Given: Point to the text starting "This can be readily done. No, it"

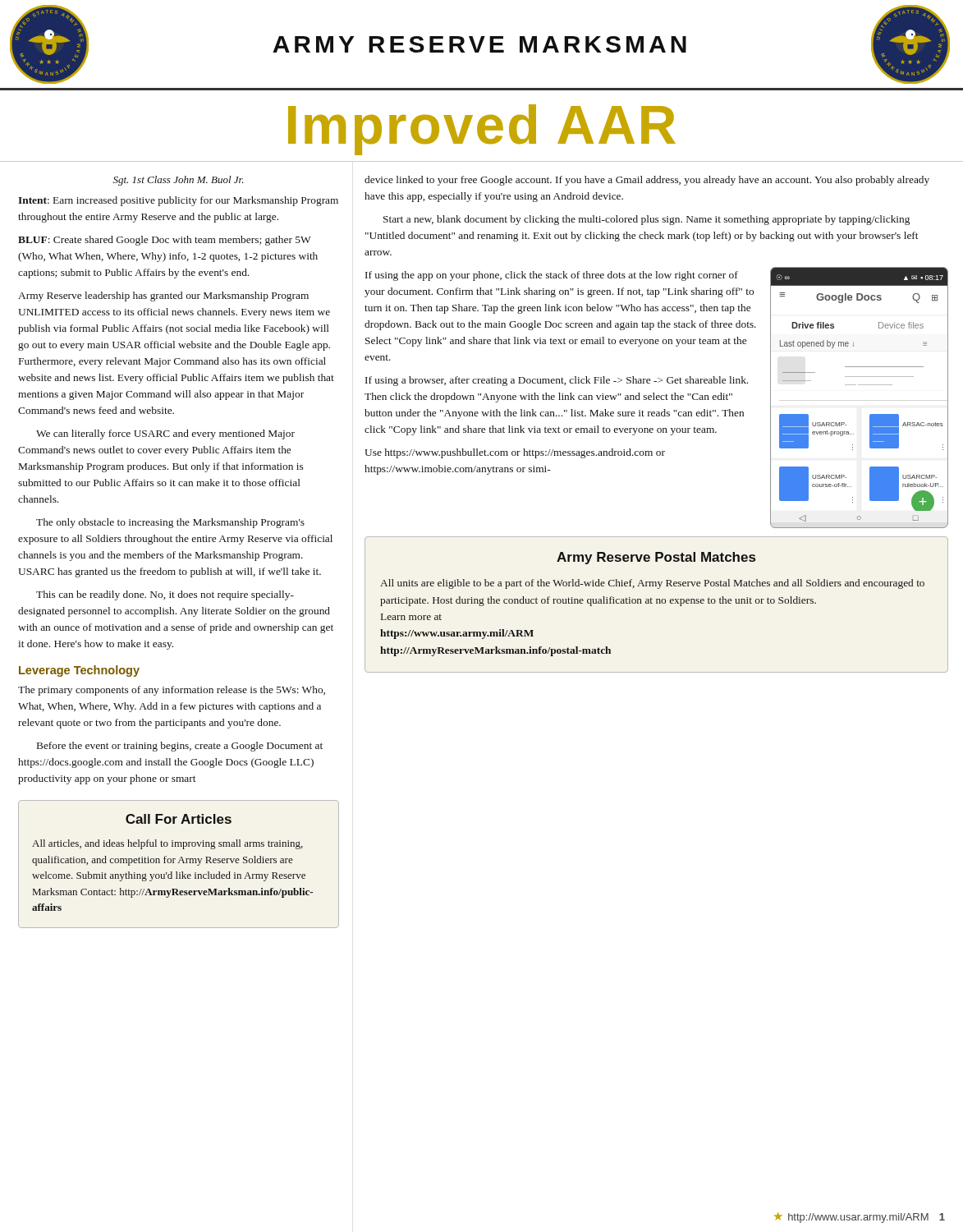Looking at the screenshot, I should pos(176,619).
